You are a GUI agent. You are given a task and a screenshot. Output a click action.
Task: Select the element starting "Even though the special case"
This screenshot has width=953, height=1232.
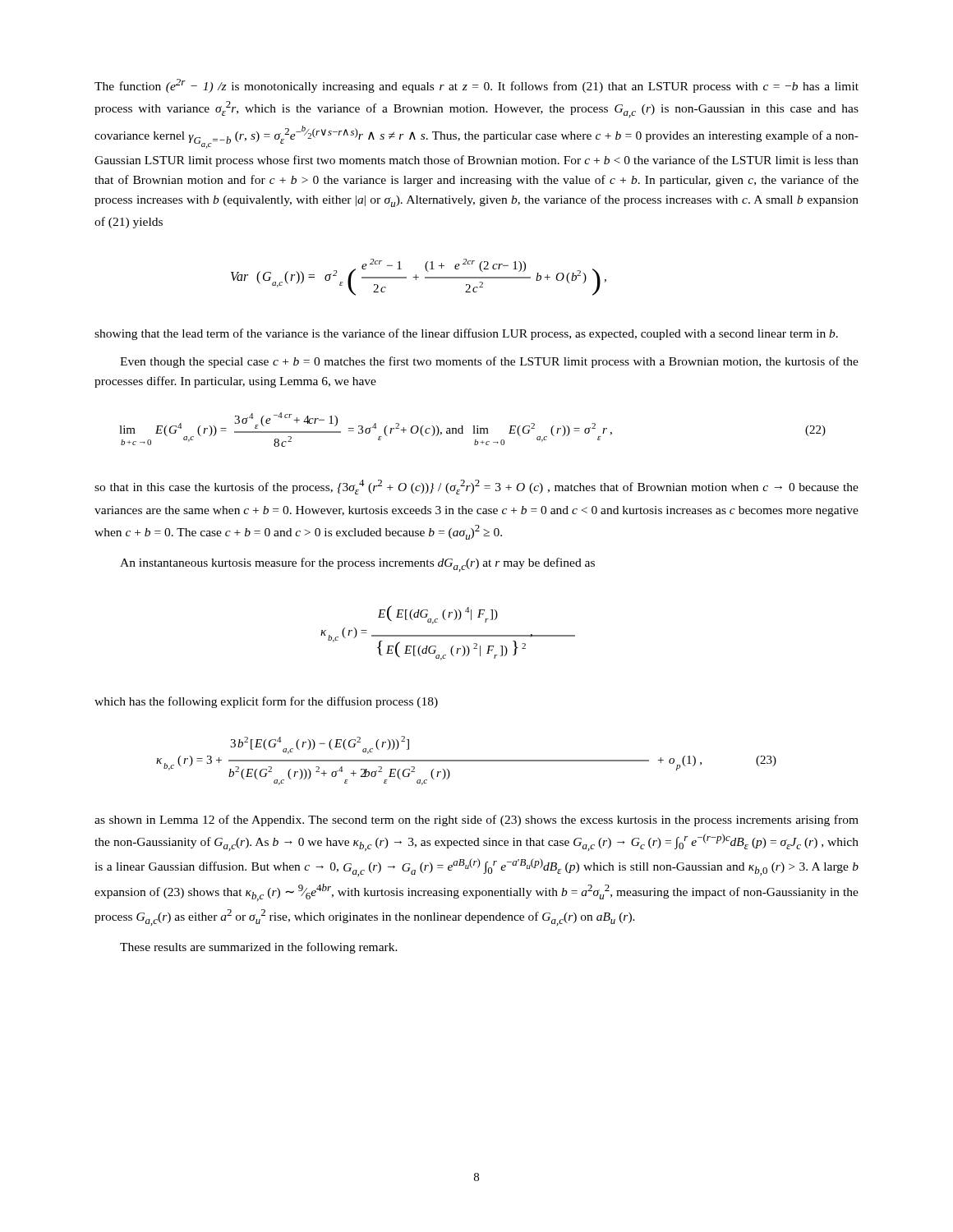coord(476,371)
